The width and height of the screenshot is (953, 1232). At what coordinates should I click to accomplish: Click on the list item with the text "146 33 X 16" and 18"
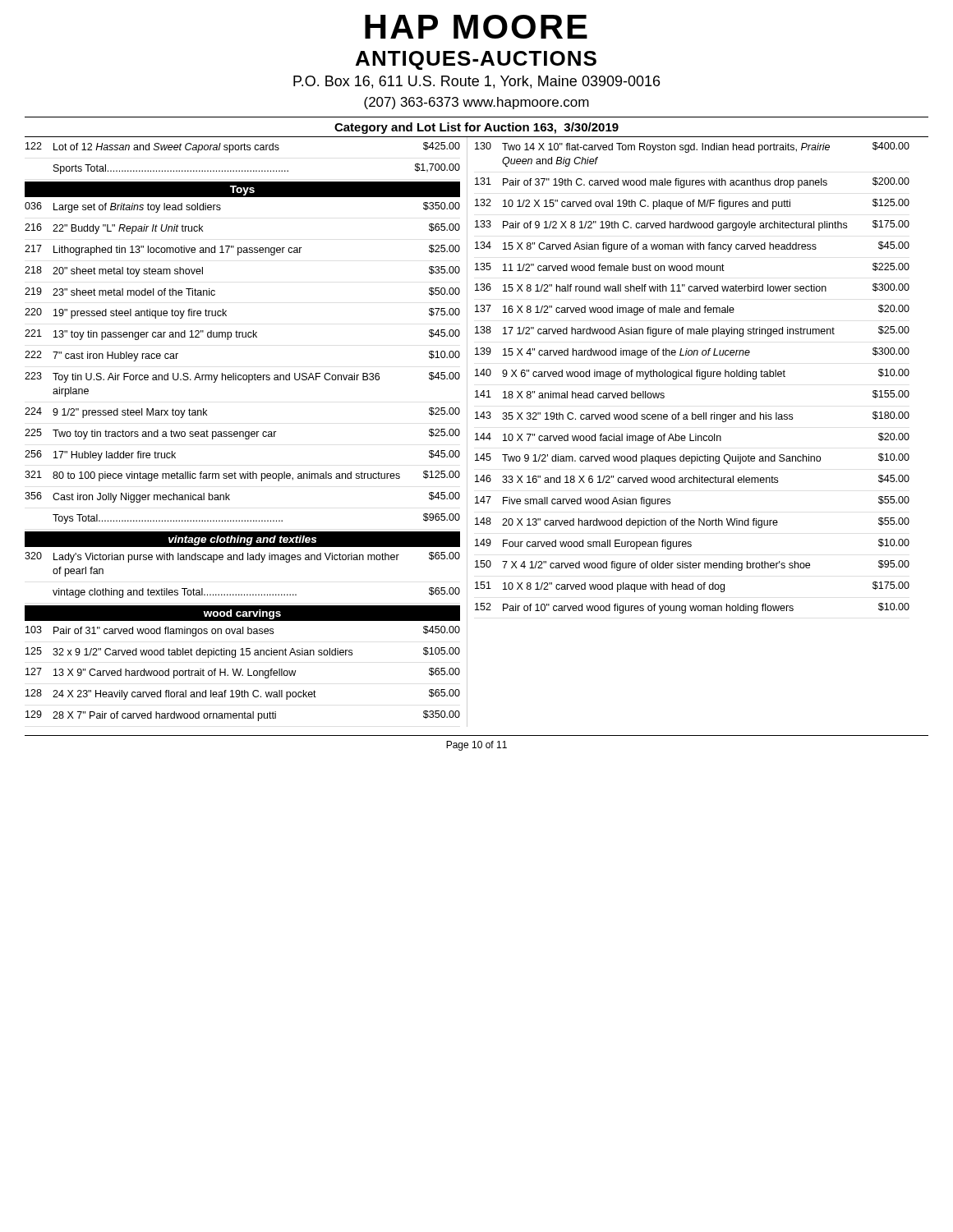[x=692, y=480]
